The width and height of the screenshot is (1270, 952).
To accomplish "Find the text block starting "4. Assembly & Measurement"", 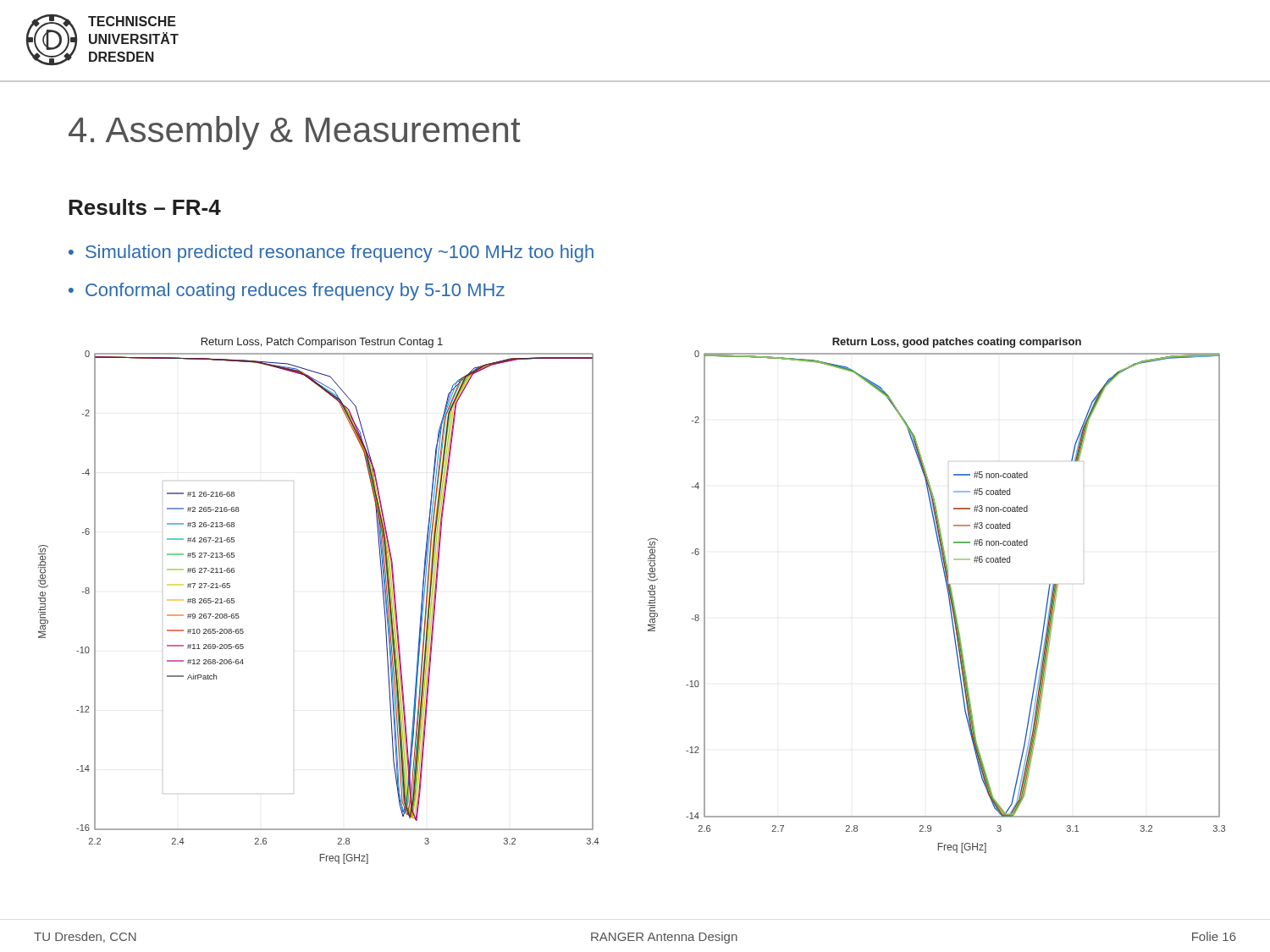I will click(294, 130).
